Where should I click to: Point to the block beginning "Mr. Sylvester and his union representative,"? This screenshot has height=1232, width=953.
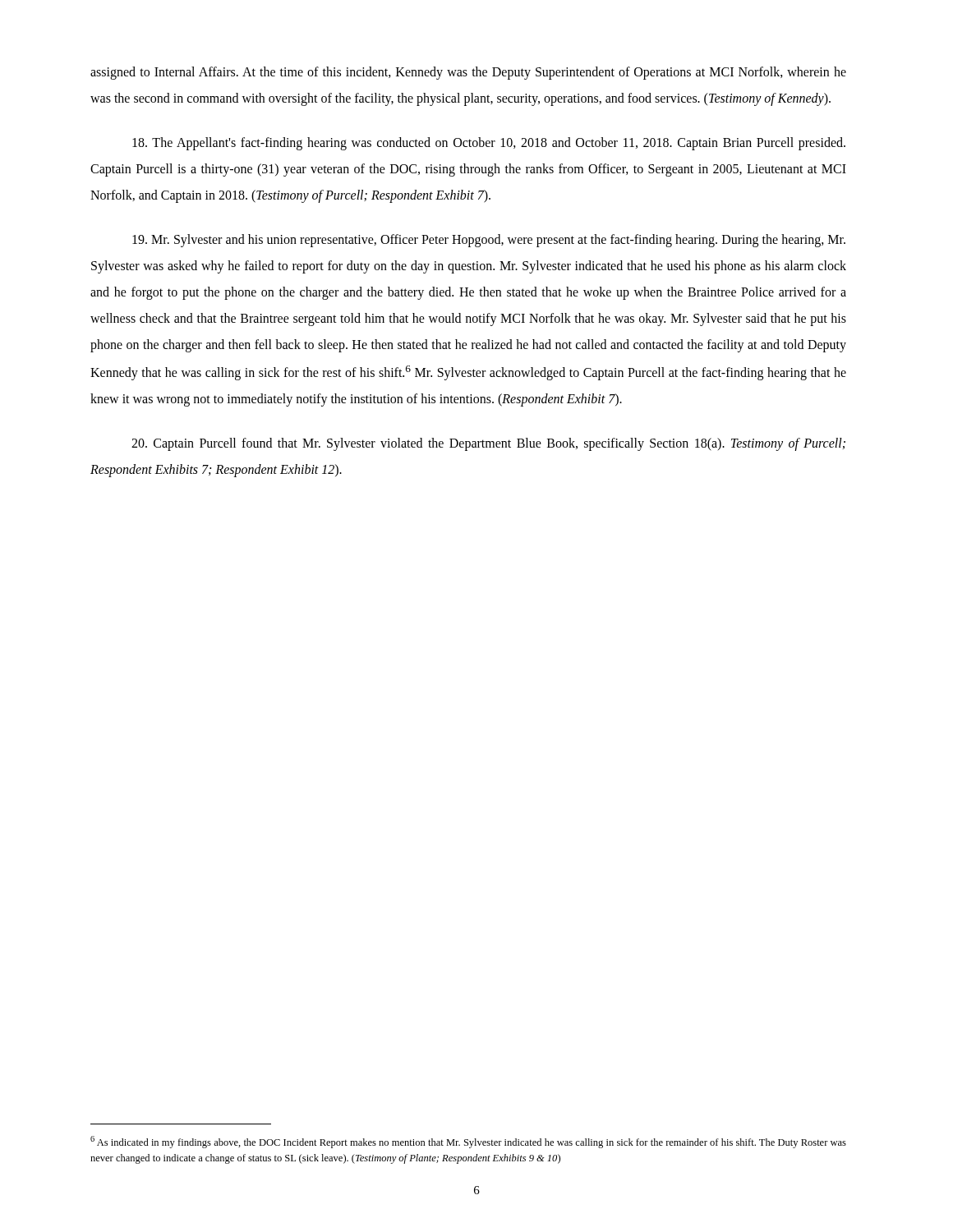click(468, 319)
